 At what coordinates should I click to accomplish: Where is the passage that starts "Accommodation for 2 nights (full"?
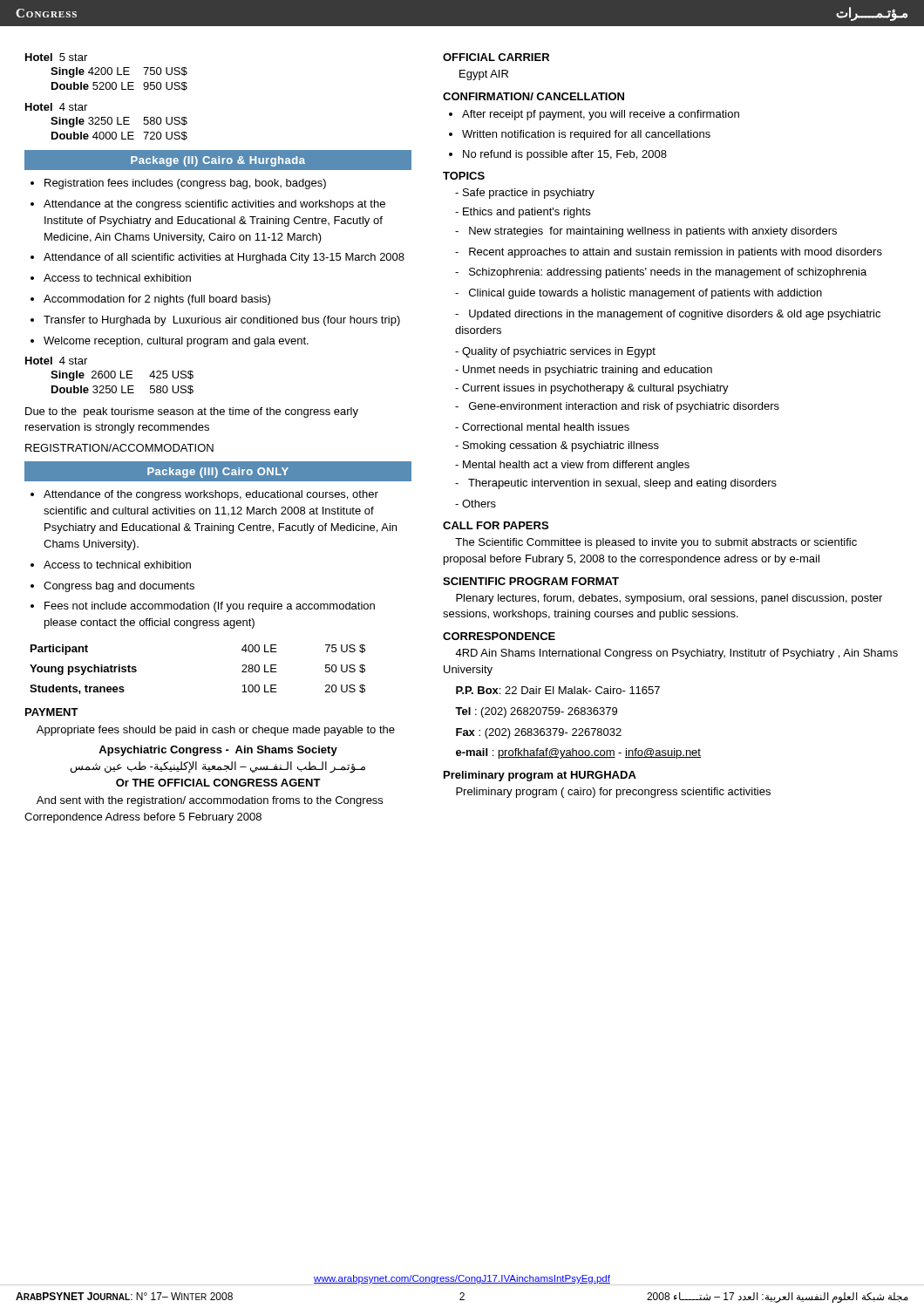tap(218, 300)
